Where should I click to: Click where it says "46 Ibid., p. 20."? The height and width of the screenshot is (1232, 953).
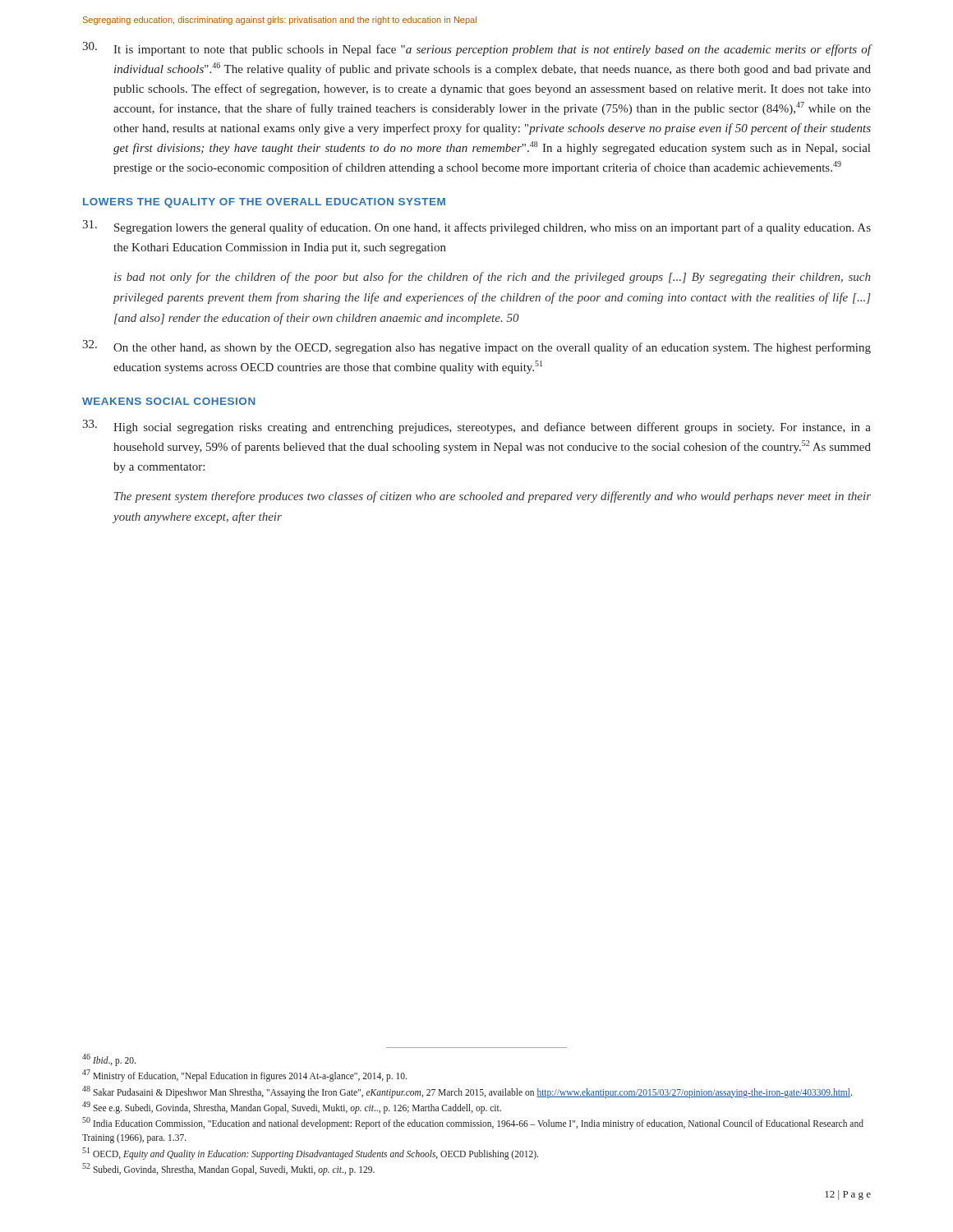pyautogui.click(x=109, y=1060)
